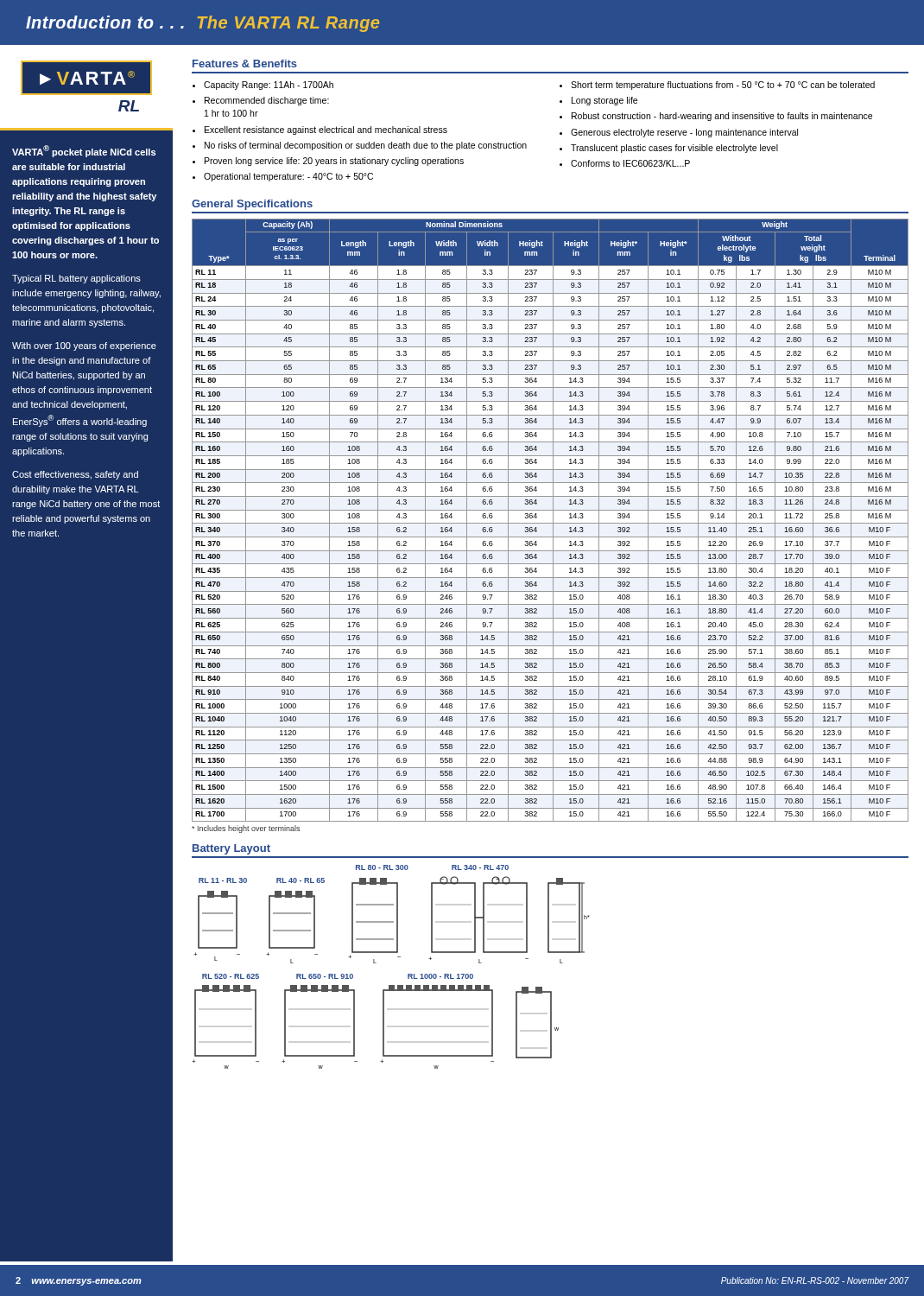Locate the text starting "Operational temperature: - 40°C"

tap(289, 177)
